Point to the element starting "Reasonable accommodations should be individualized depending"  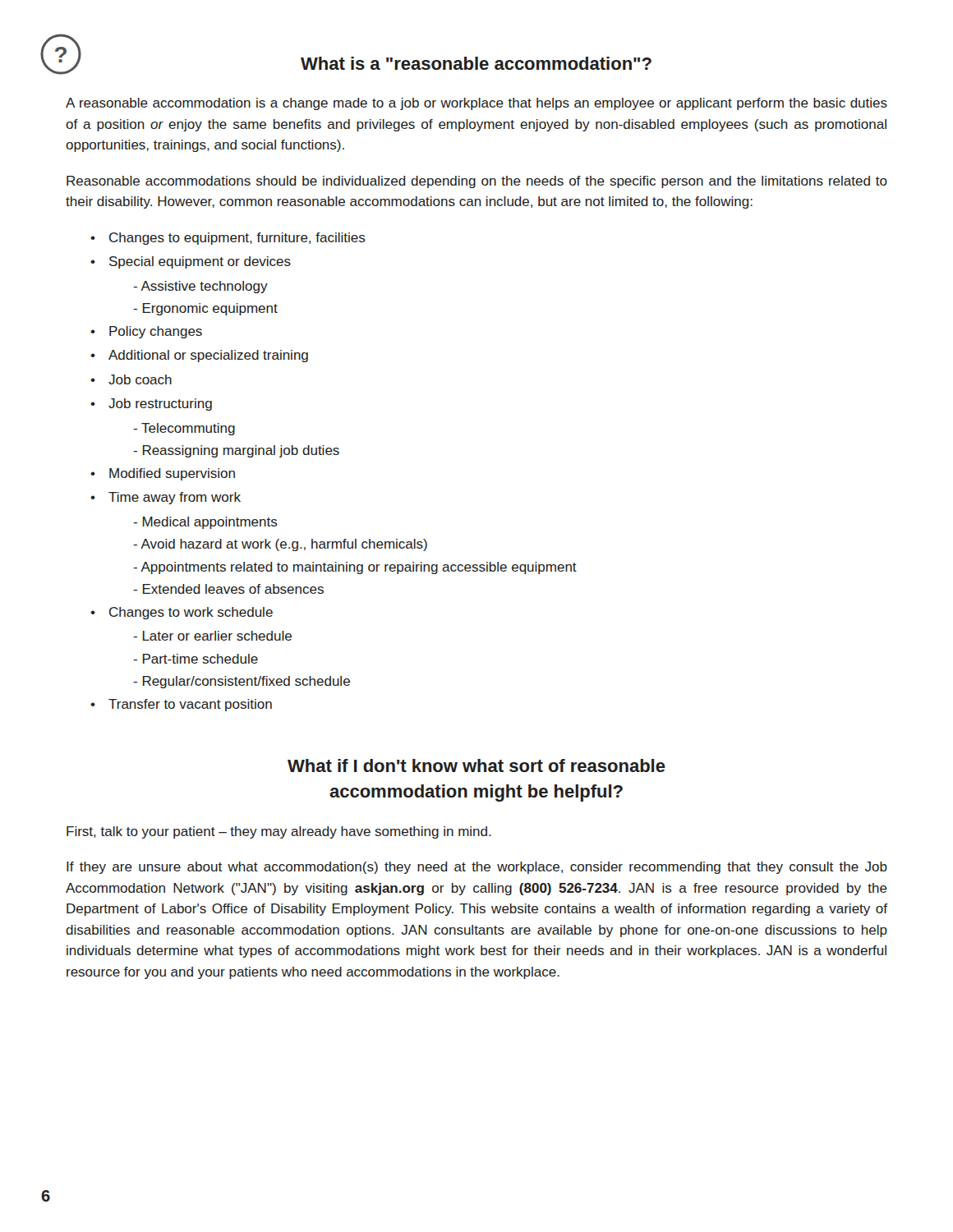[476, 191]
